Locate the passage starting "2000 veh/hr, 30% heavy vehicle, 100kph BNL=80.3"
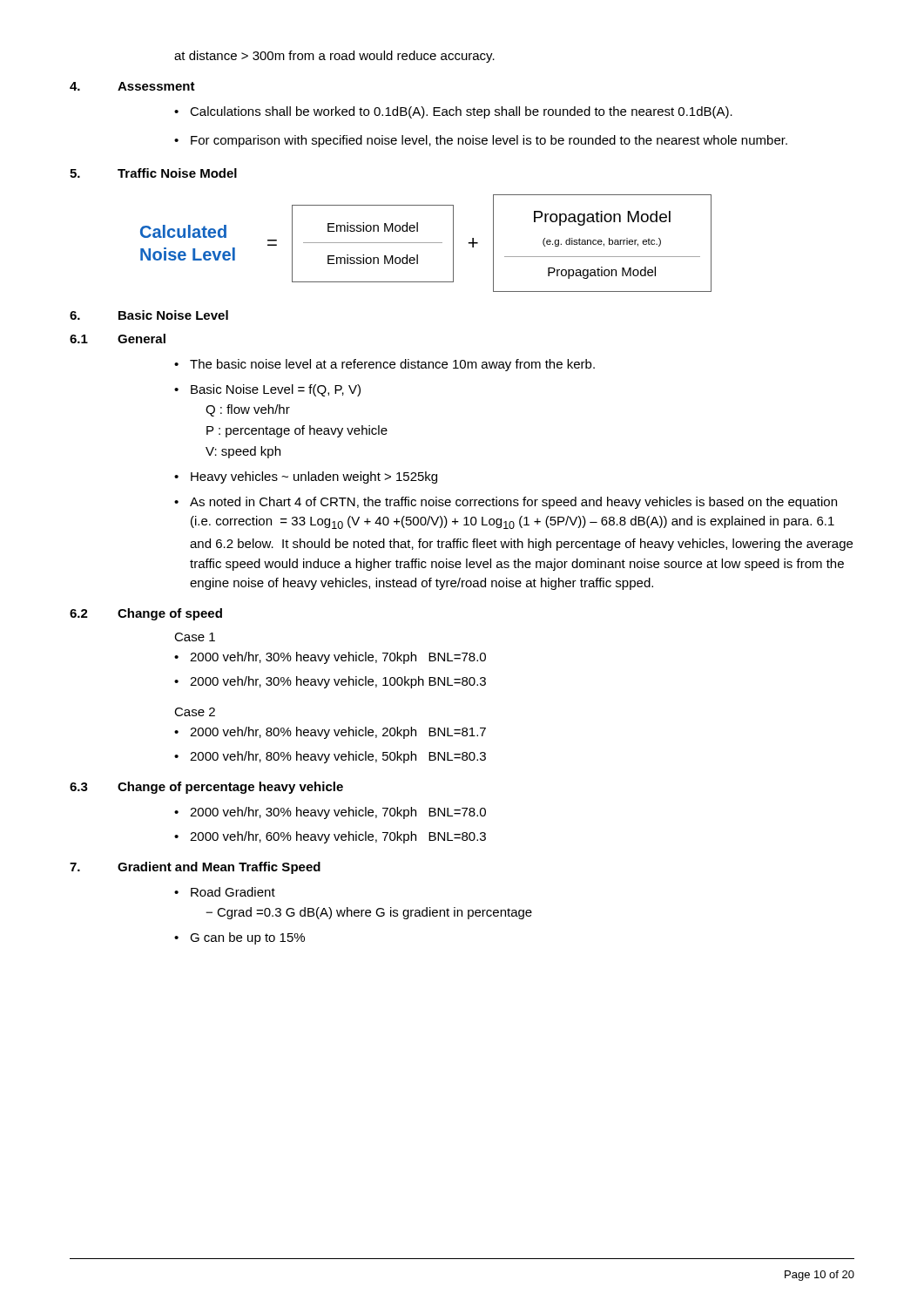The image size is (924, 1307). tap(330, 682)
